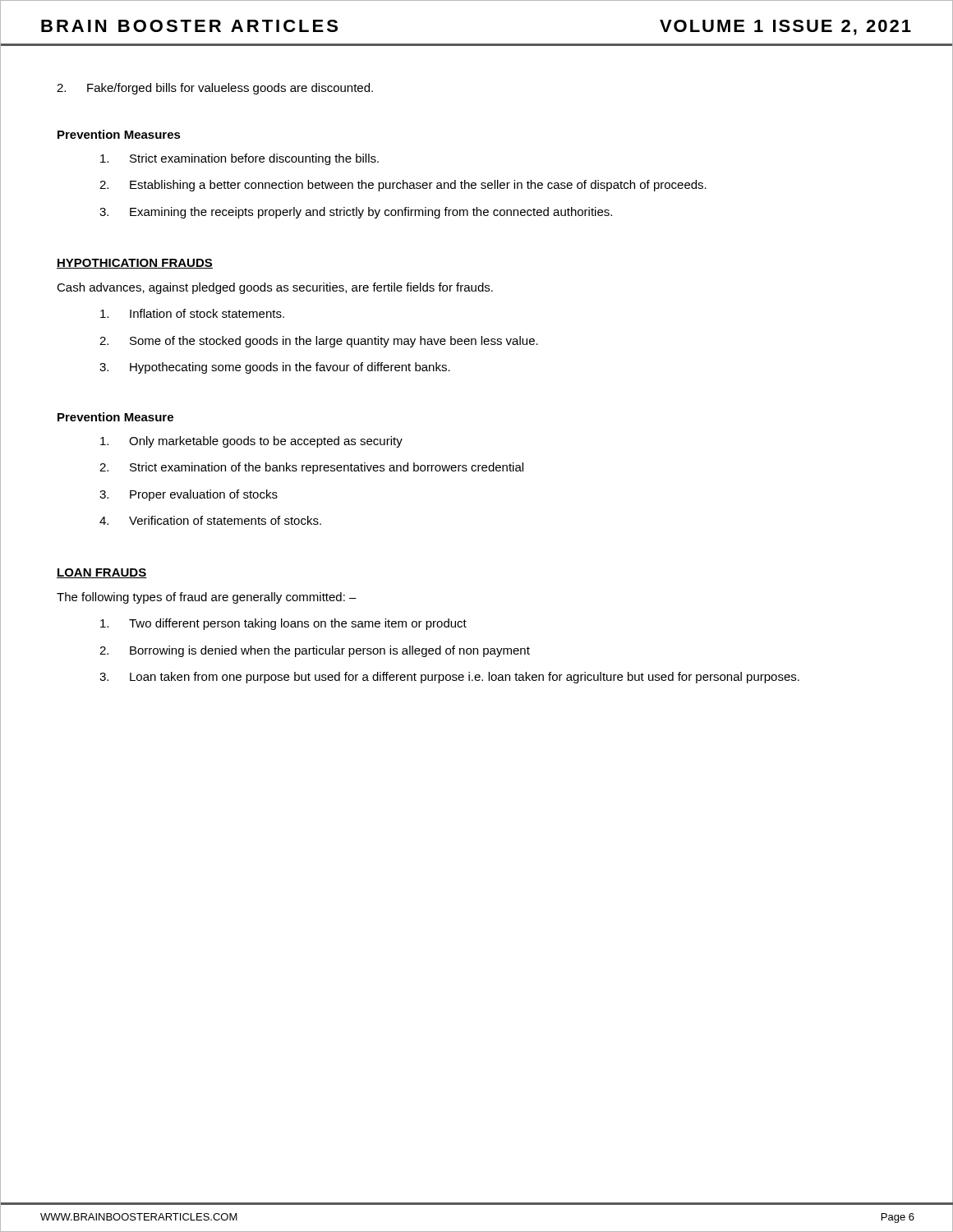Select the section header with the text "Prevention Measures"
This screenshot has height=1232, width=953.
pyautogui.click(x=119, y=134)
